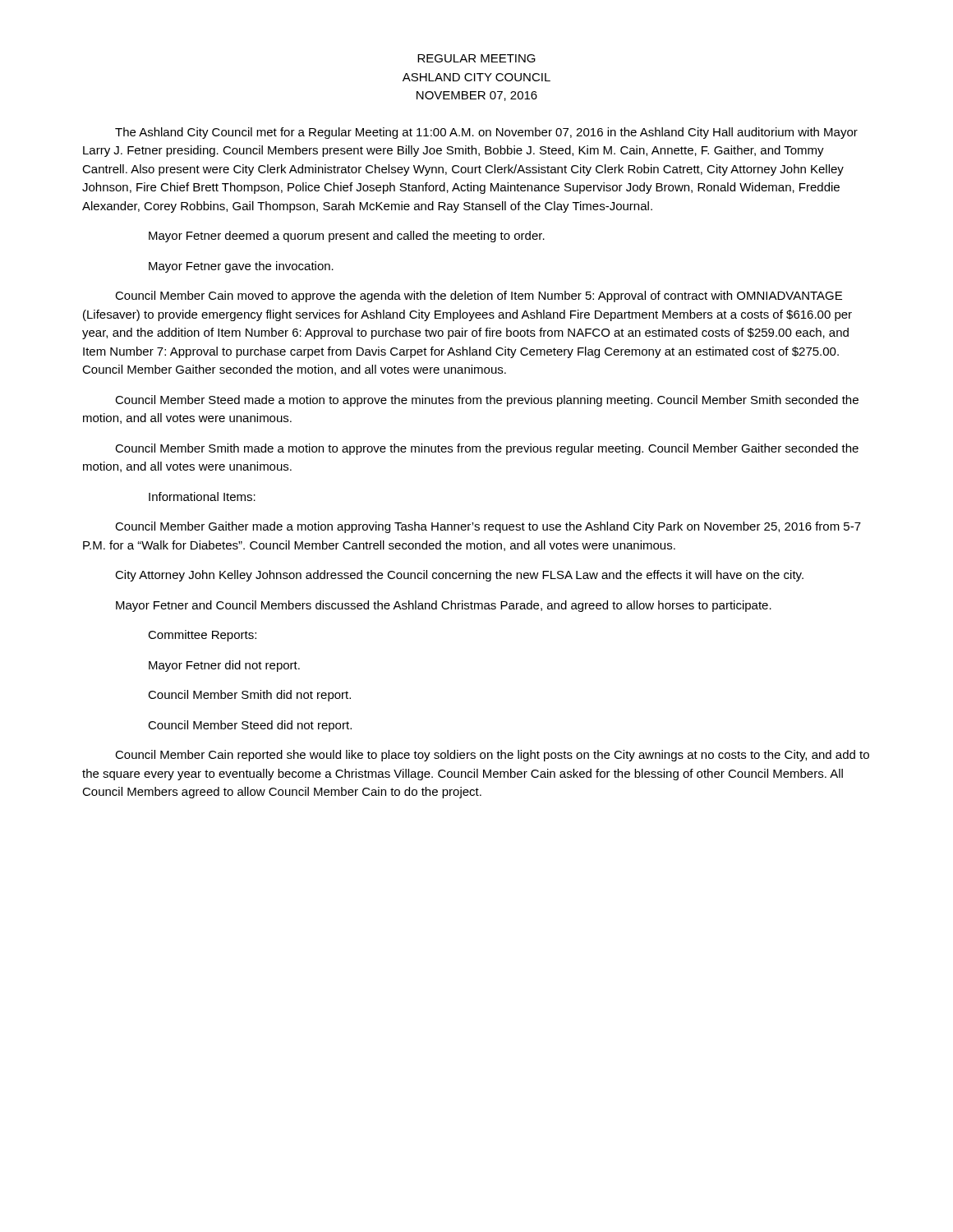Image resolution: width=953 pixels, height=1232 pixels.
Task: Navigate to the block starting "Mayor Fetner did not"
Action: coord(224,664)
